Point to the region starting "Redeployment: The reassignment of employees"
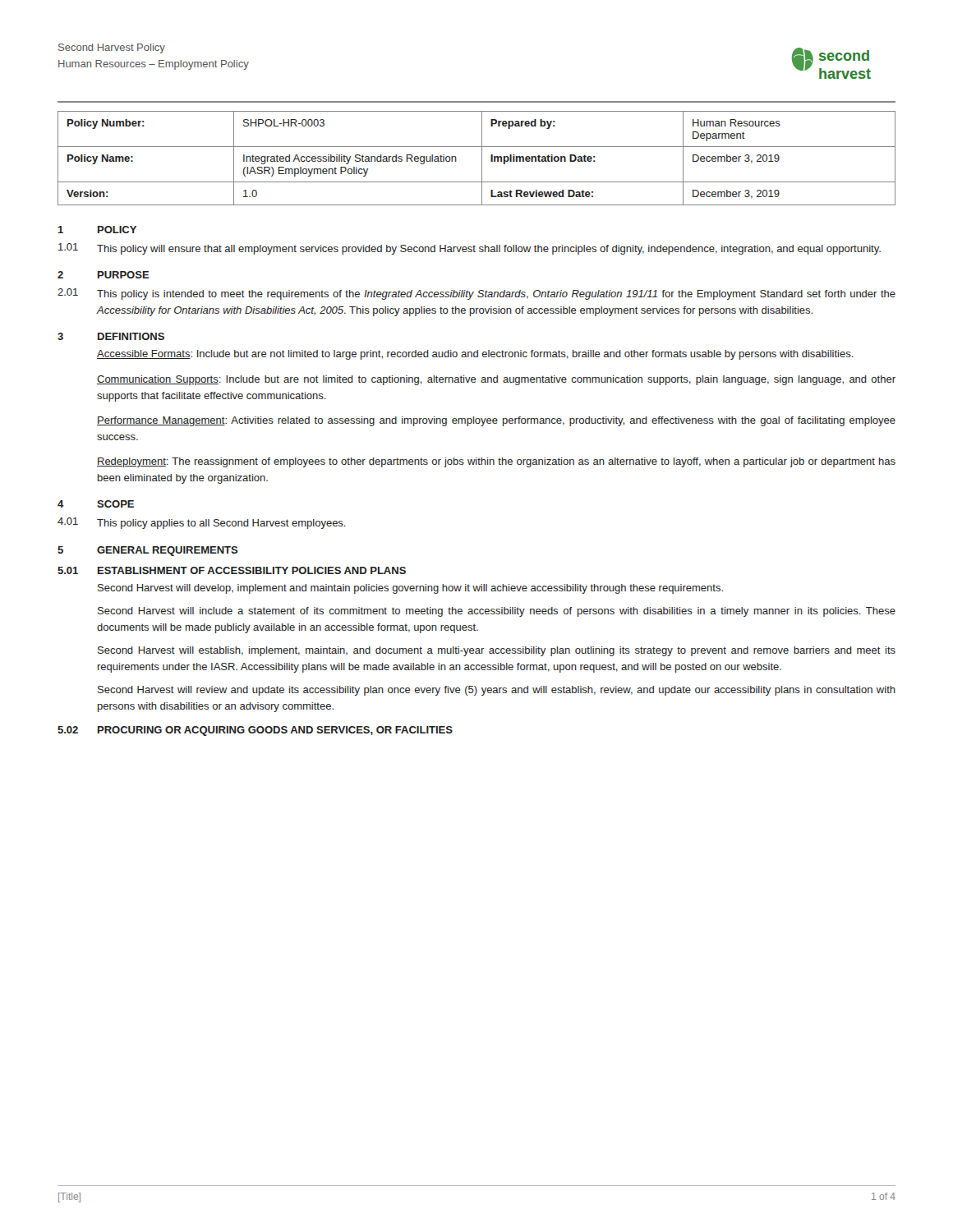 click(x=496, y=470)
